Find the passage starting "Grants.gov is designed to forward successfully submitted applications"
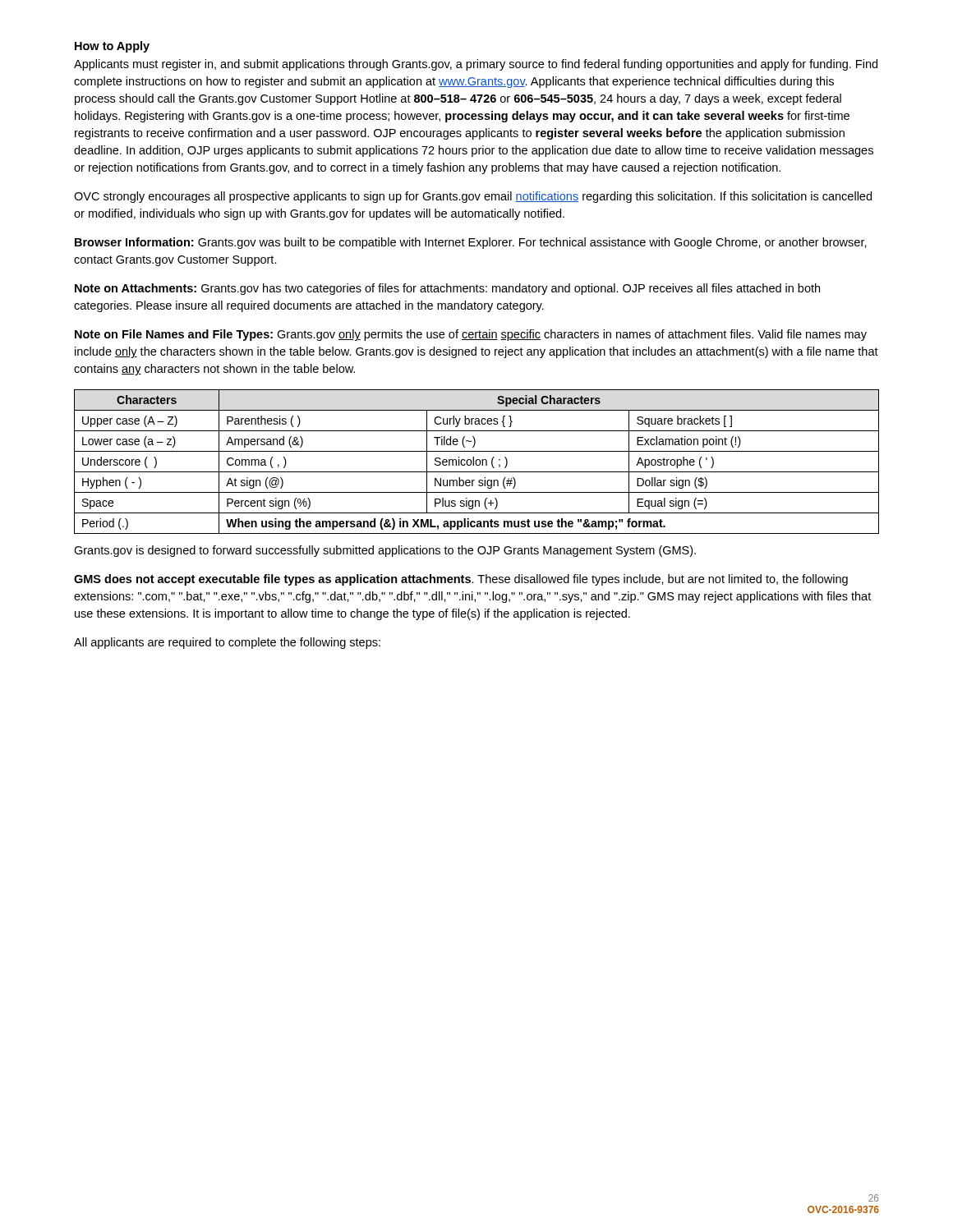This screenshot has height=1232, width=953. tap(385, 551)
